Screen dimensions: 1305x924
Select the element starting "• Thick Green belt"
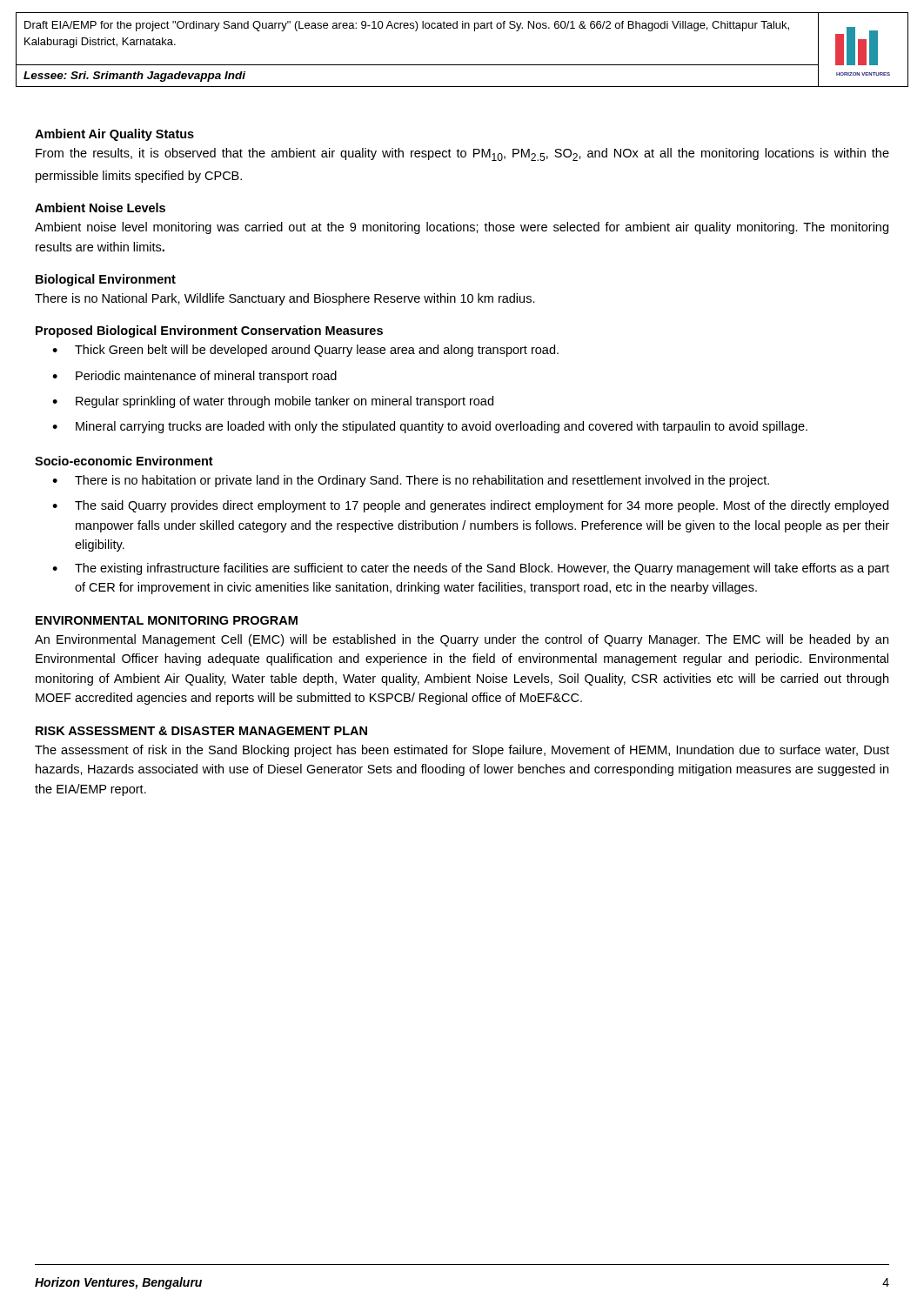pyautogui.click(x=471, y=352)
